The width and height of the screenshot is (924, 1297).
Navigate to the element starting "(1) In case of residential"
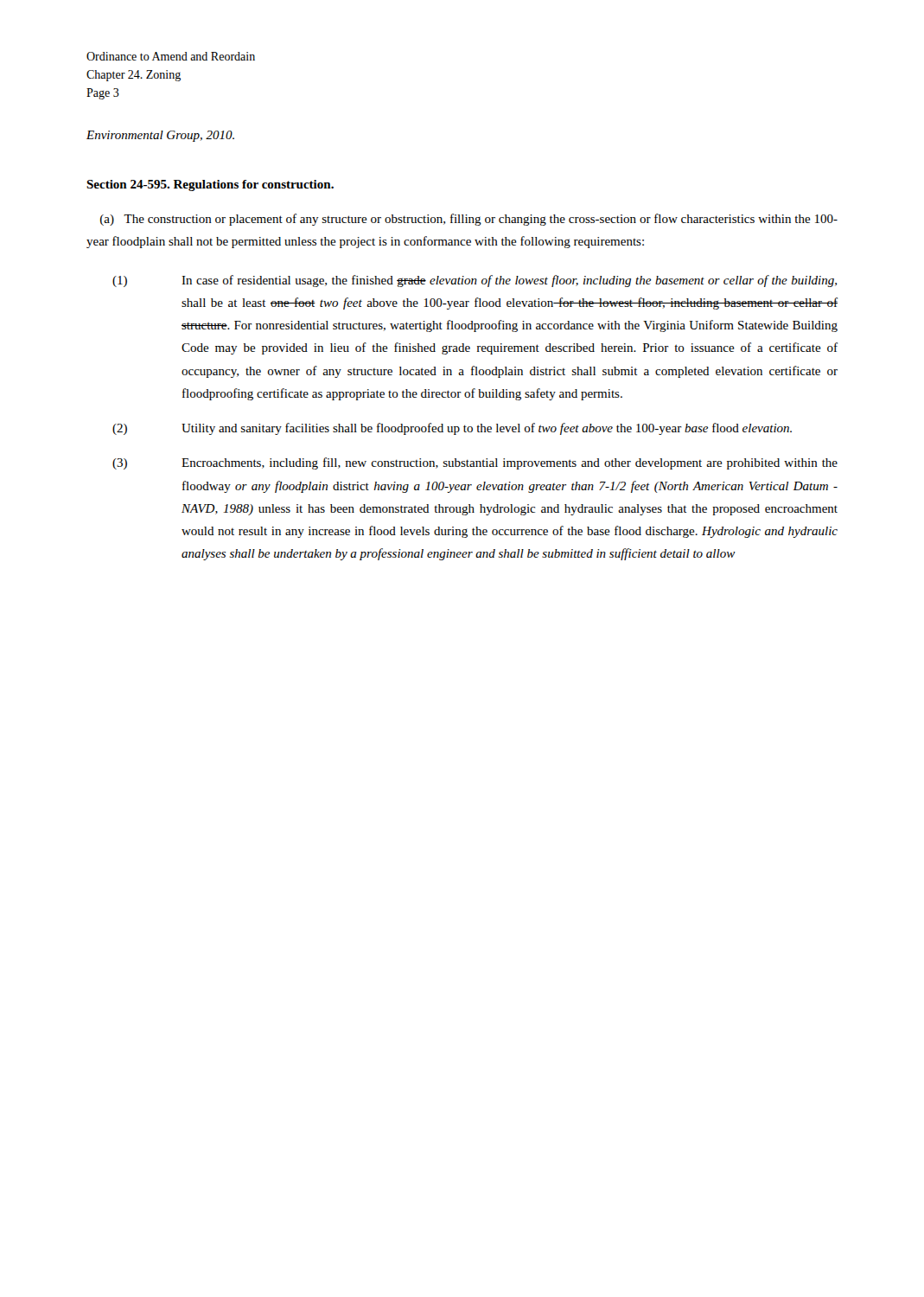point(462,337)
